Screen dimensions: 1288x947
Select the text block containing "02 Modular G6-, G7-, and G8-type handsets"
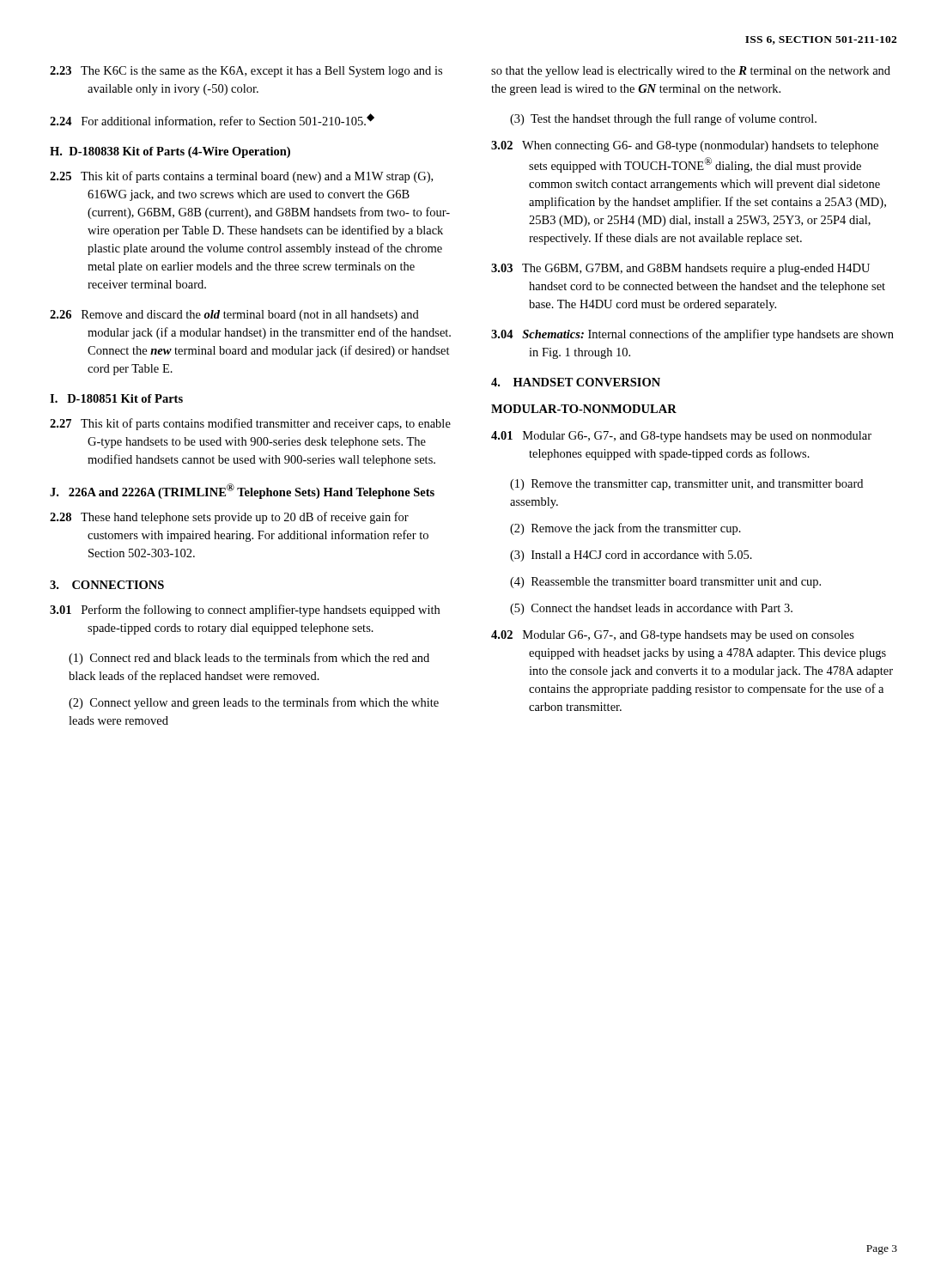692,671
